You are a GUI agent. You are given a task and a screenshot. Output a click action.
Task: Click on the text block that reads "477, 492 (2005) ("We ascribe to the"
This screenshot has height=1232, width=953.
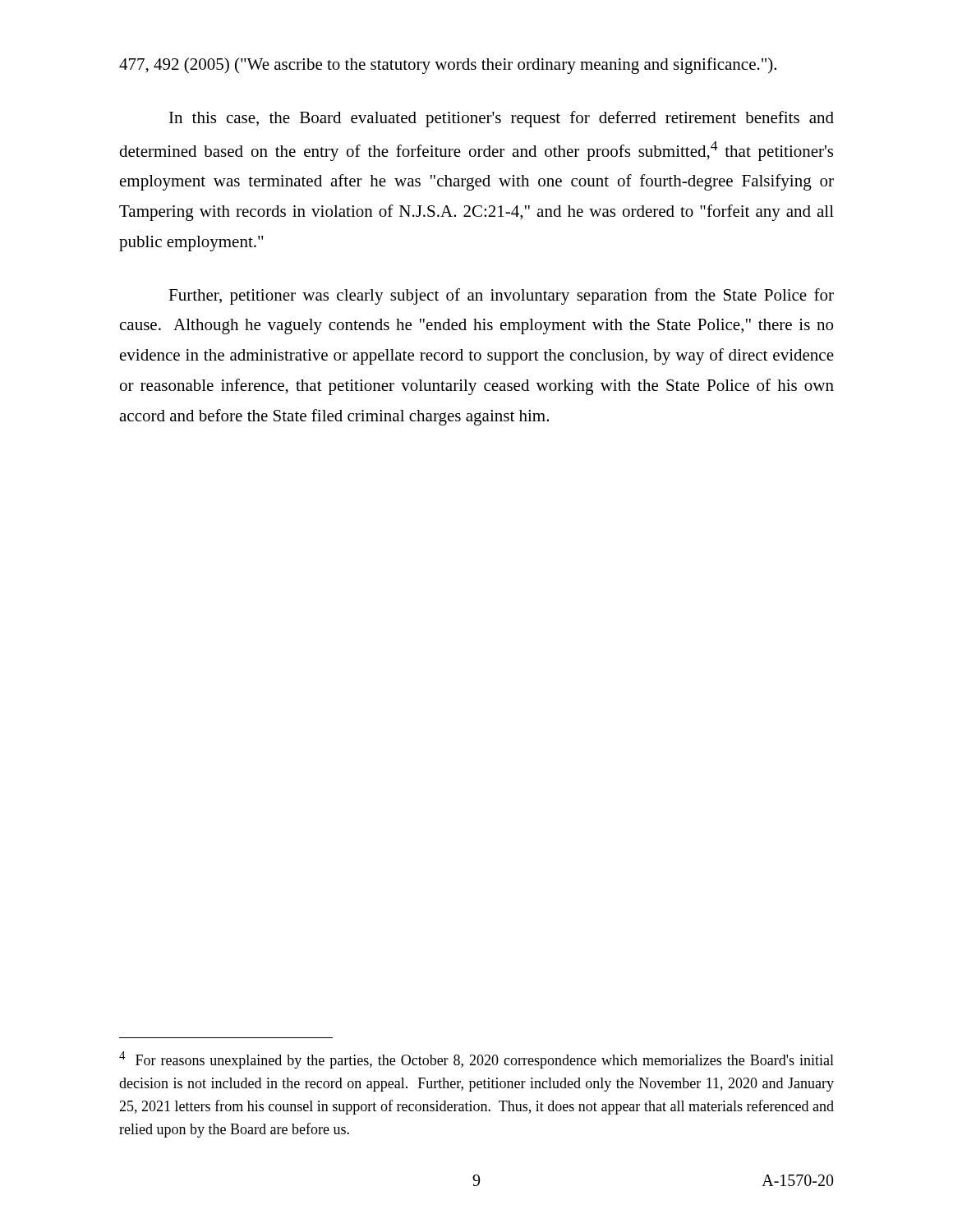click(448, 64)
